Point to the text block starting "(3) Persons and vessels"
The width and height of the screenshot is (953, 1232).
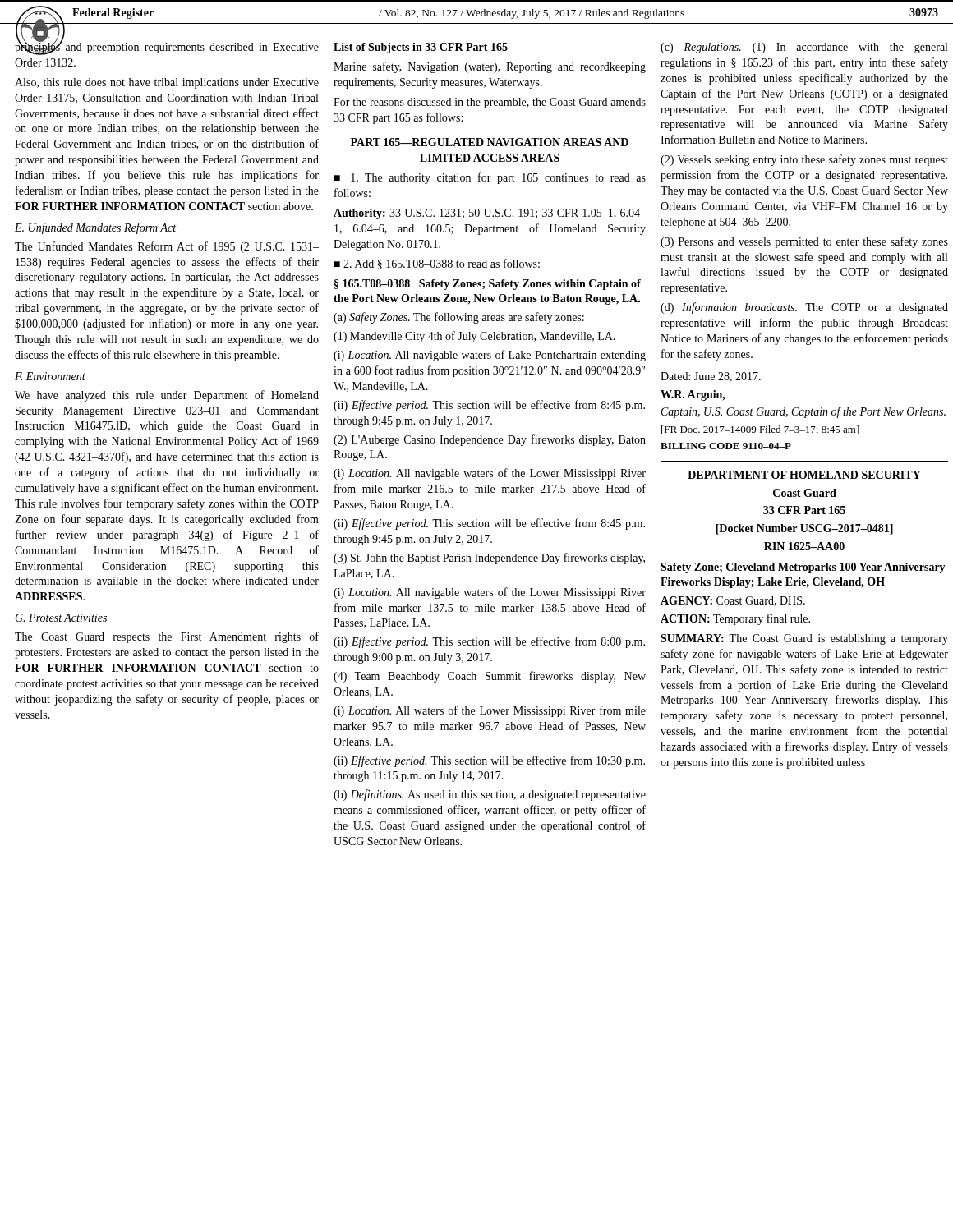point(804,265)
